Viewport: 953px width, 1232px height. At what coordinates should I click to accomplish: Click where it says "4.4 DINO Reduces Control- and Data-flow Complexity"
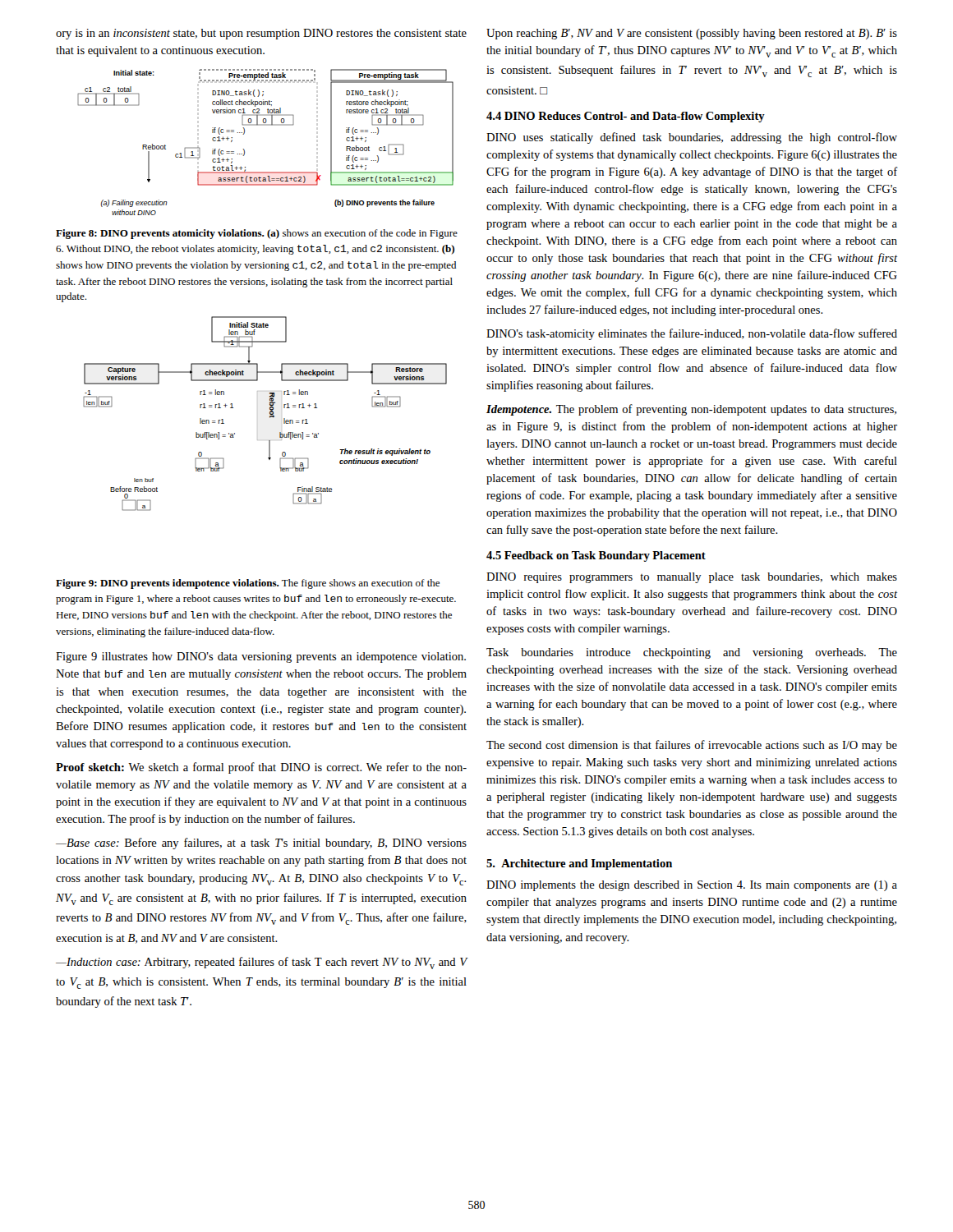[x=625, y=116]
